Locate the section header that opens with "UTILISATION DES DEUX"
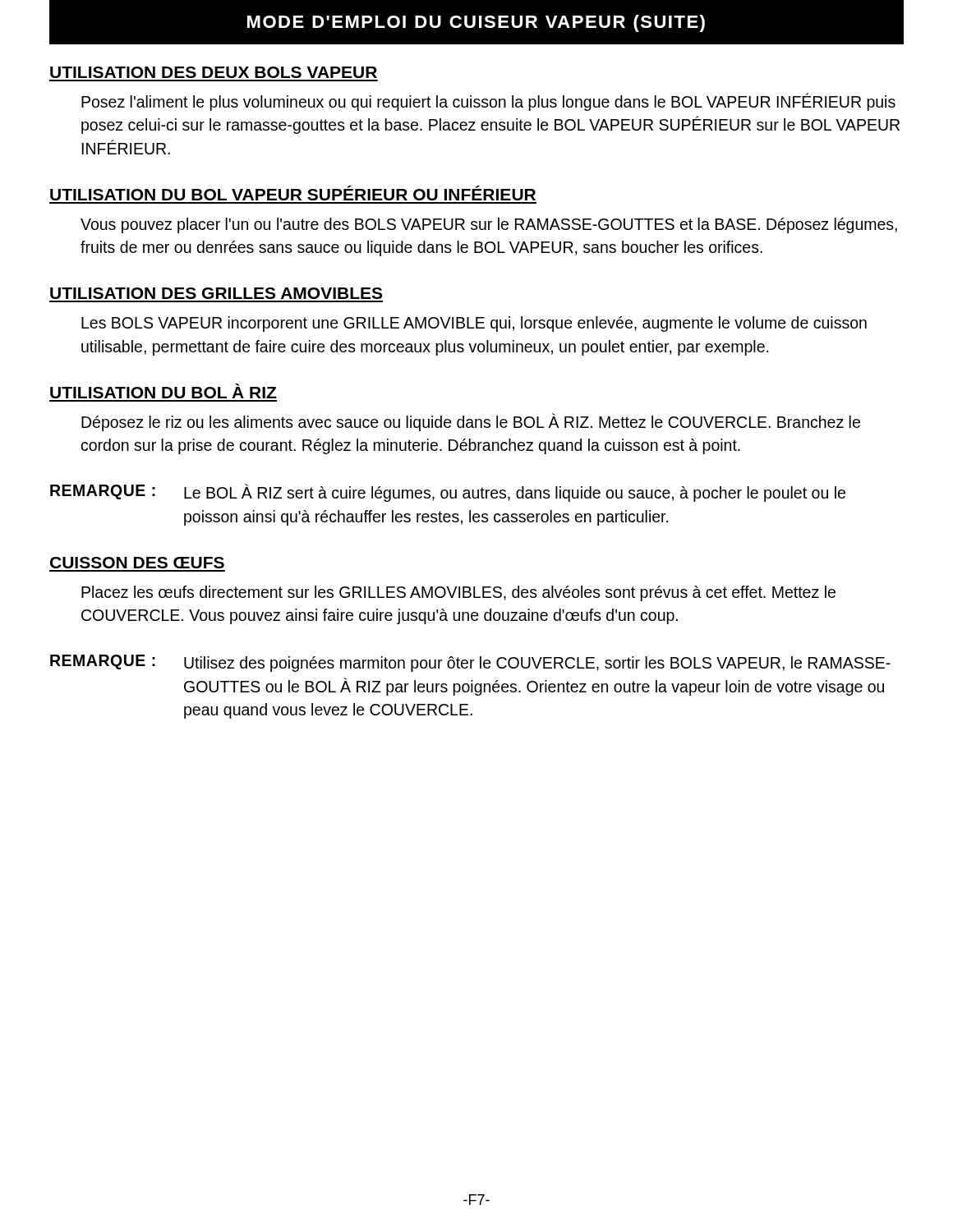This screenshot has height=1232, width=953. click(x=213, y=72)
